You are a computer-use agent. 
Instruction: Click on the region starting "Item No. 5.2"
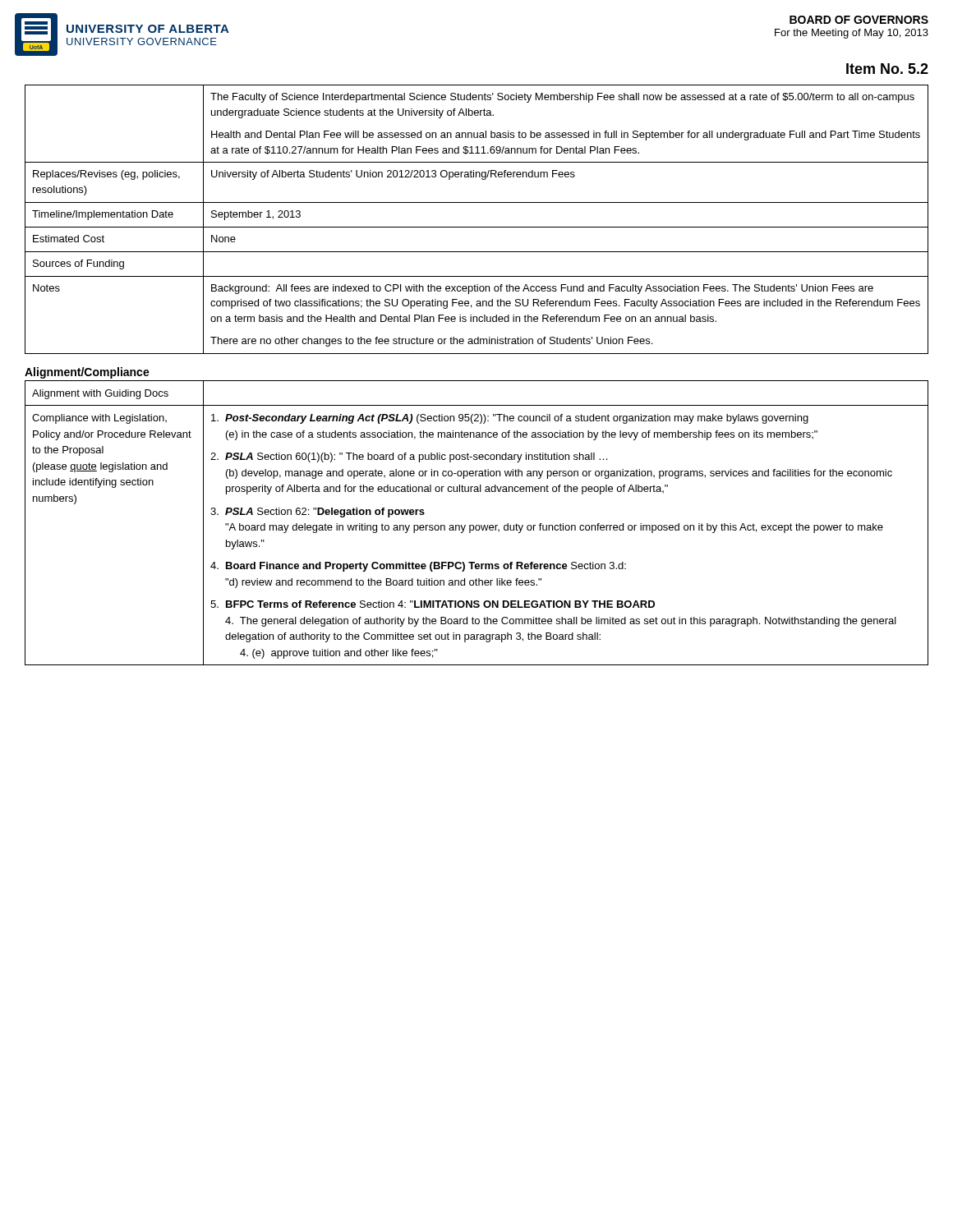887,69
